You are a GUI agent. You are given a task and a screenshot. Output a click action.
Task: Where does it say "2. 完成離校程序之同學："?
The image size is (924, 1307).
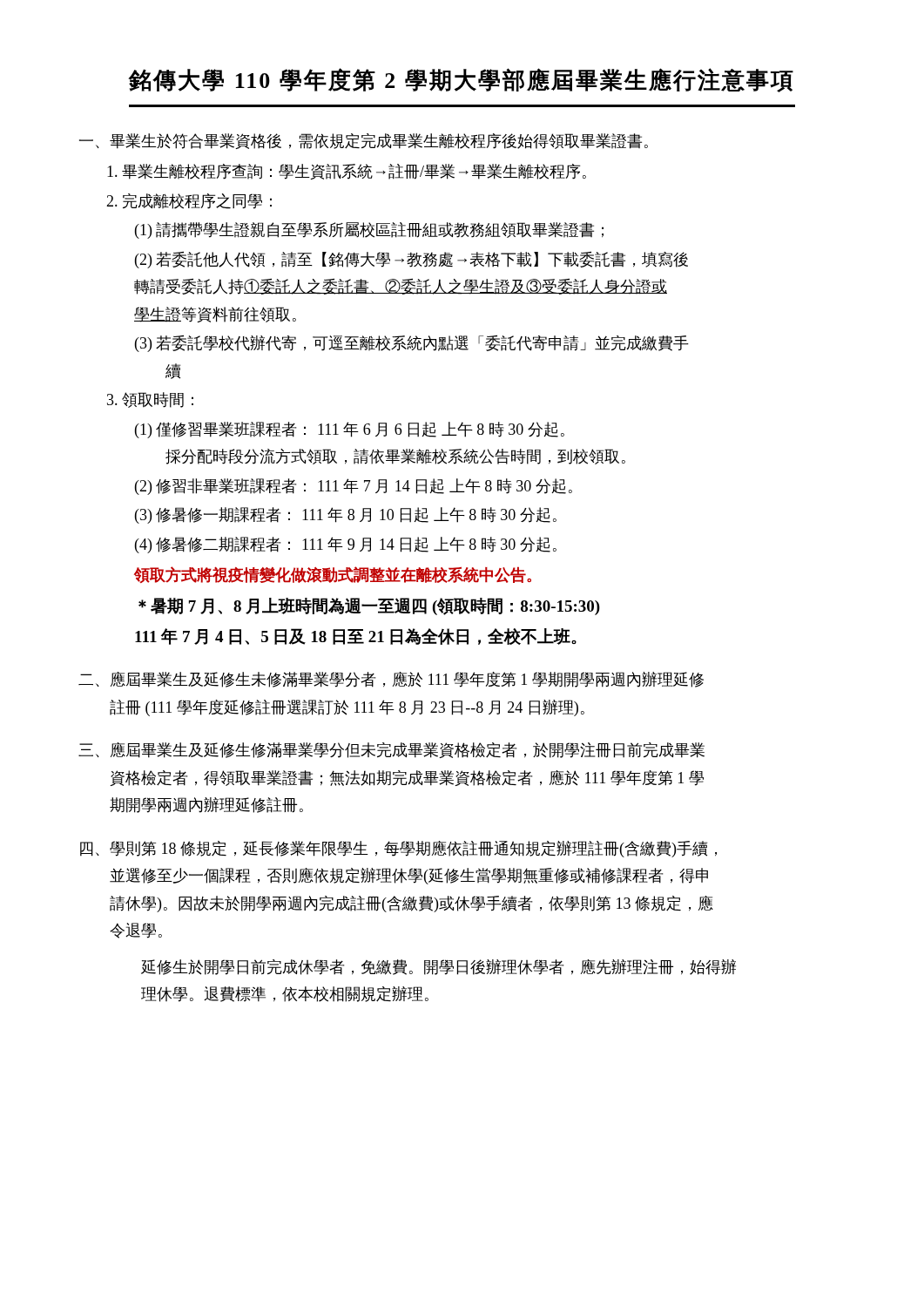pos(189,201)
